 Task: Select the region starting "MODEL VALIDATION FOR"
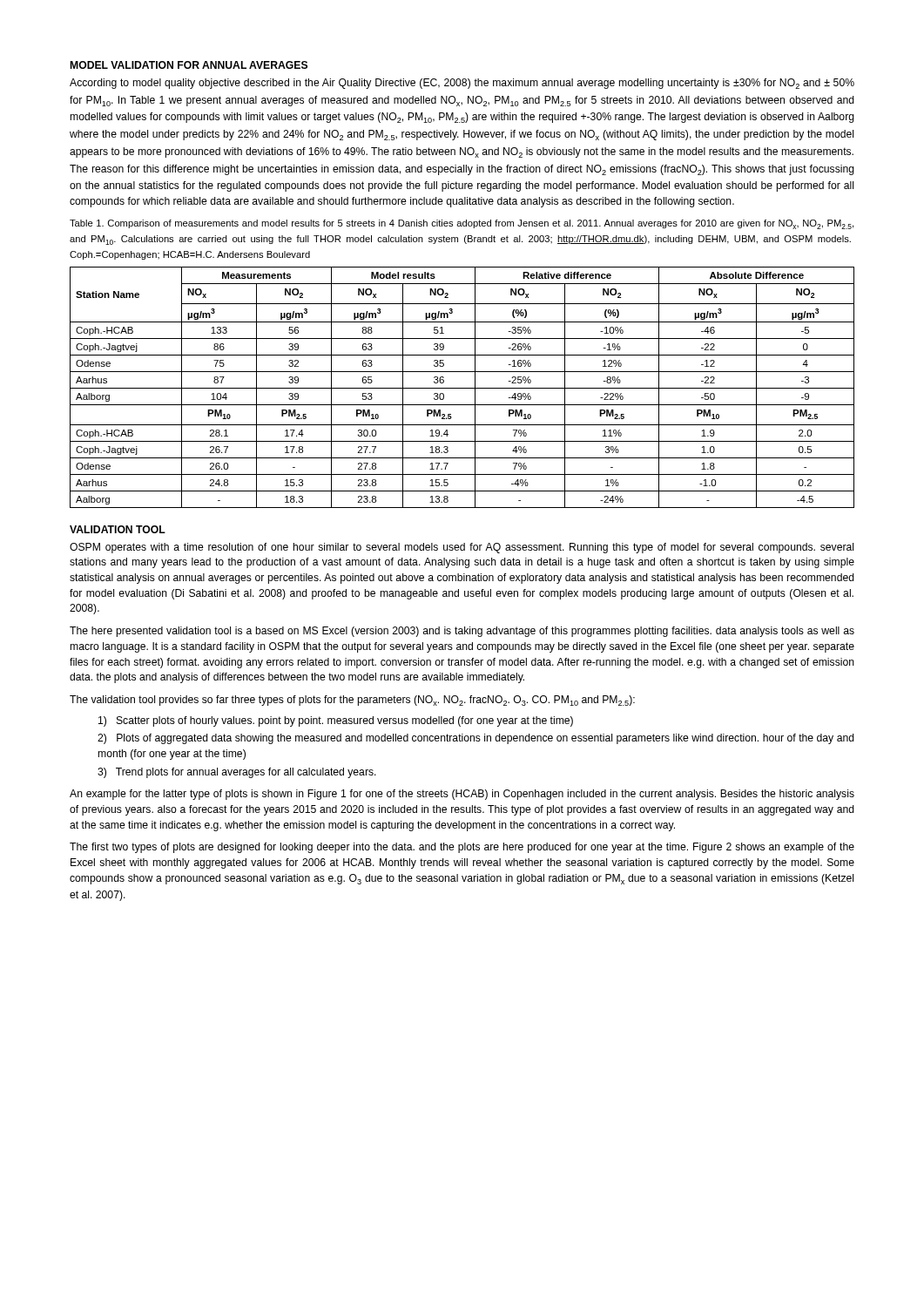coord(189,65)
